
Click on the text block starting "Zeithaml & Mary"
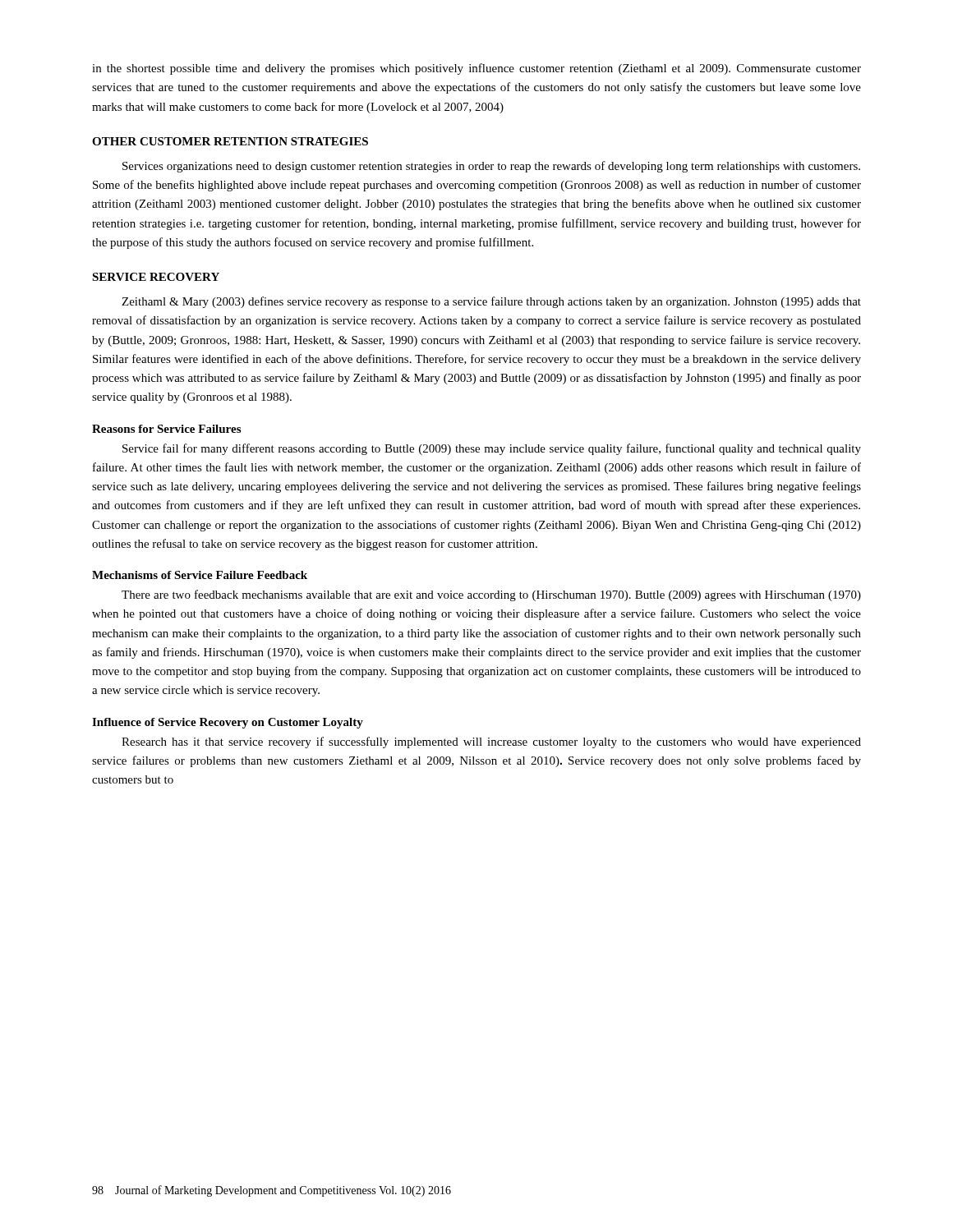476,350
